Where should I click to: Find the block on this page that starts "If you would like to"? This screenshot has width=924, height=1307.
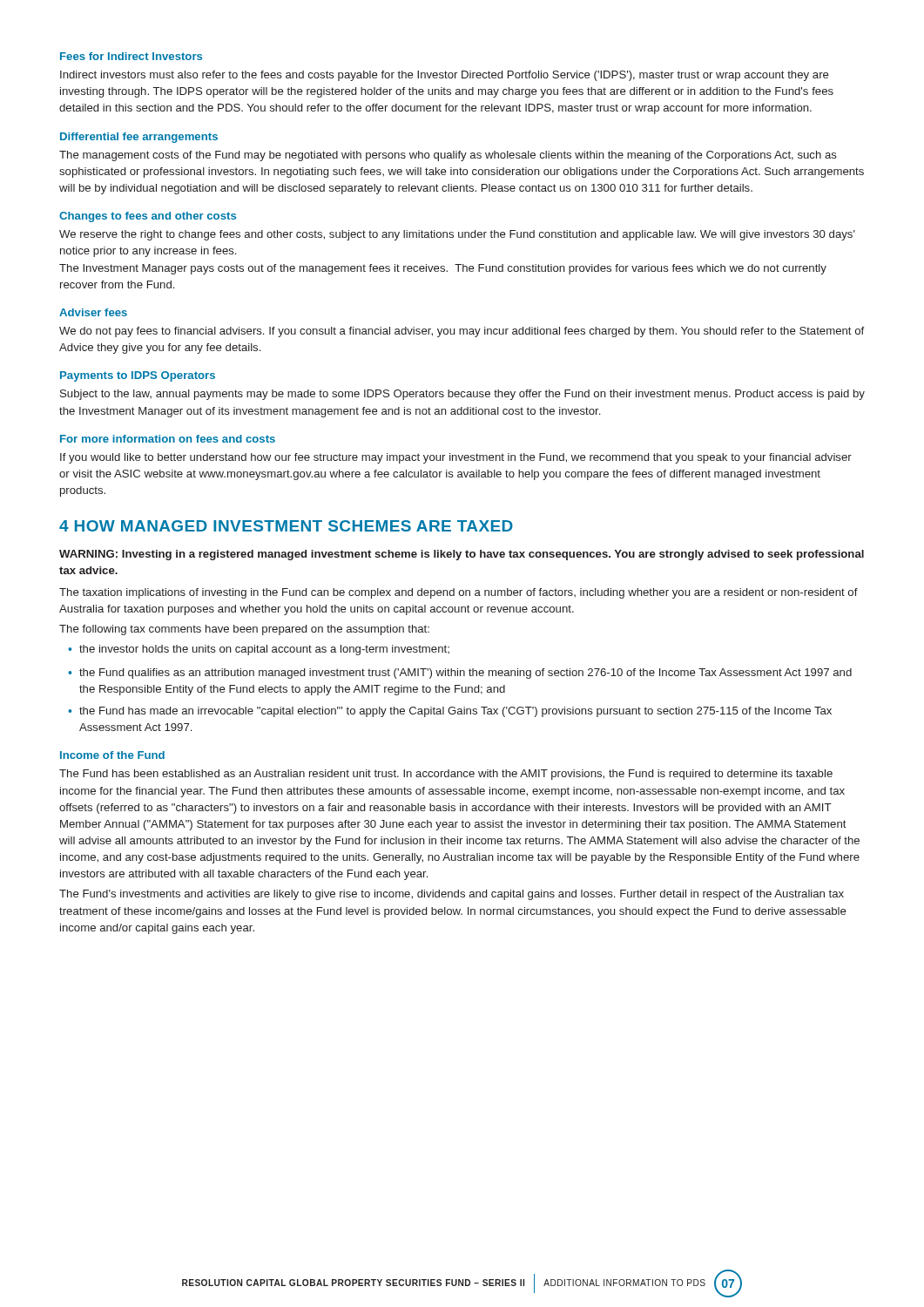pyautogui.click(x=455, y=474)
